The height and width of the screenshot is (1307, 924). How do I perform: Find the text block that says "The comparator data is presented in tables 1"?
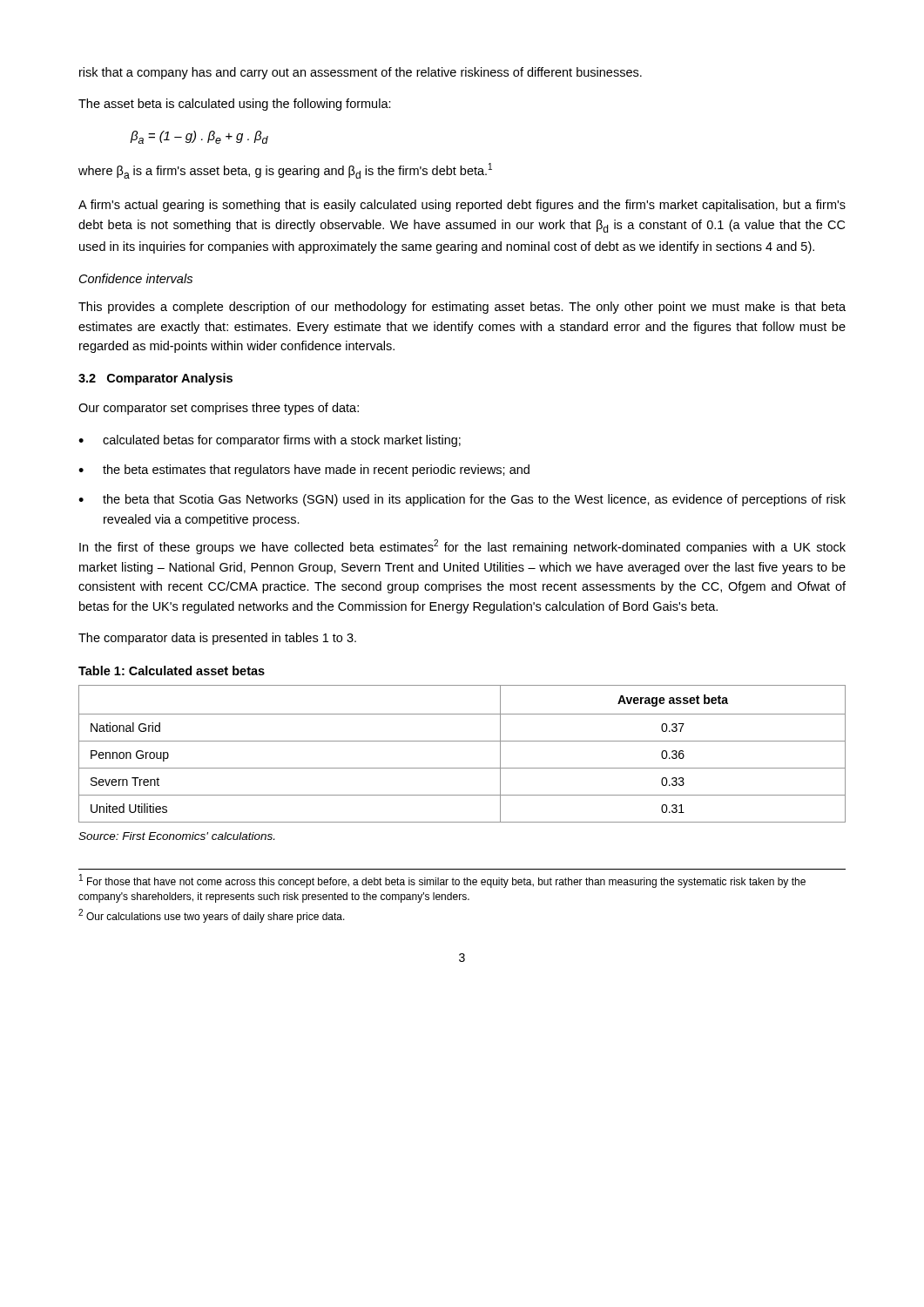pyautogui.click(x=217, y=639)
